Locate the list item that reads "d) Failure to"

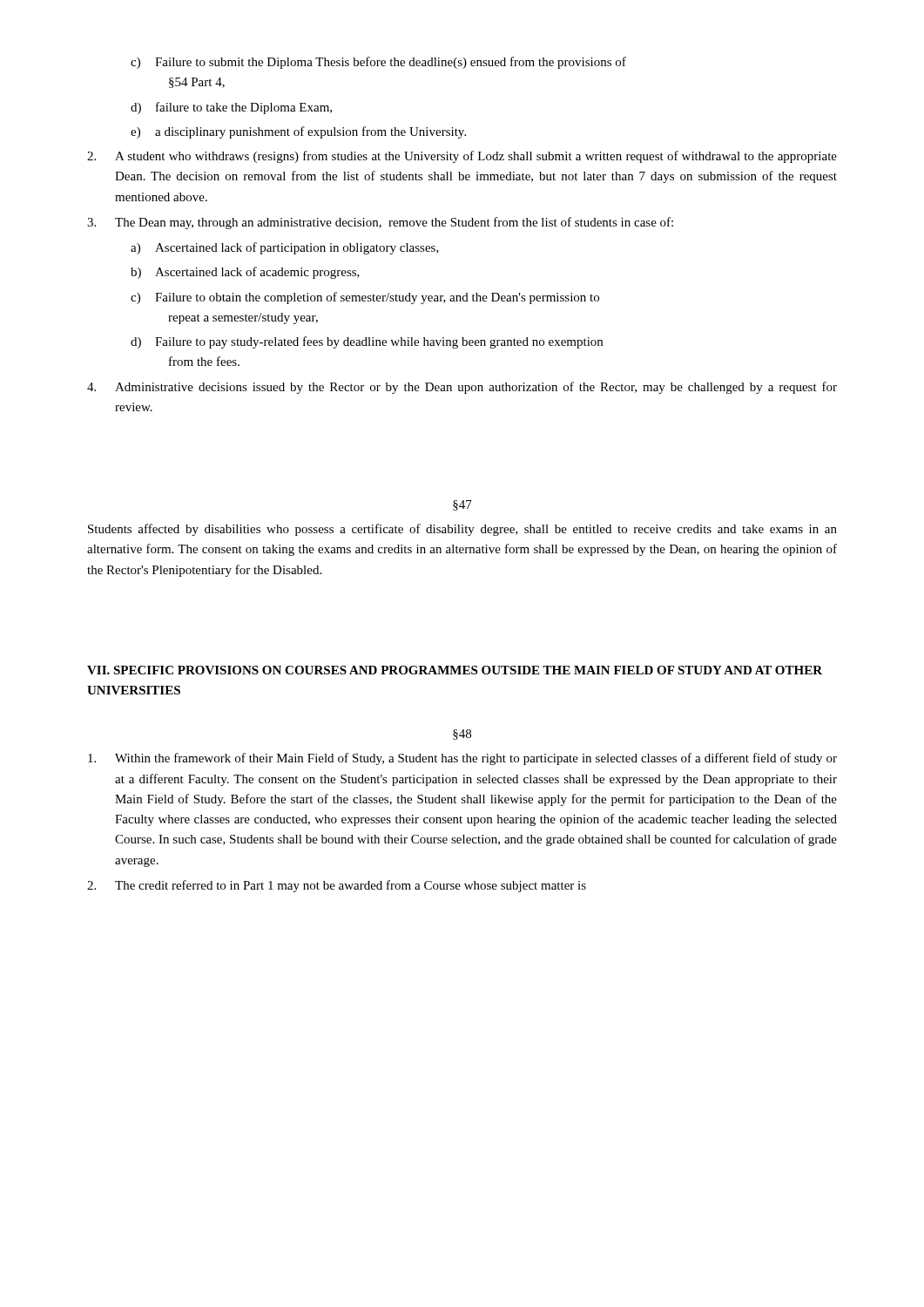(484, 352)
